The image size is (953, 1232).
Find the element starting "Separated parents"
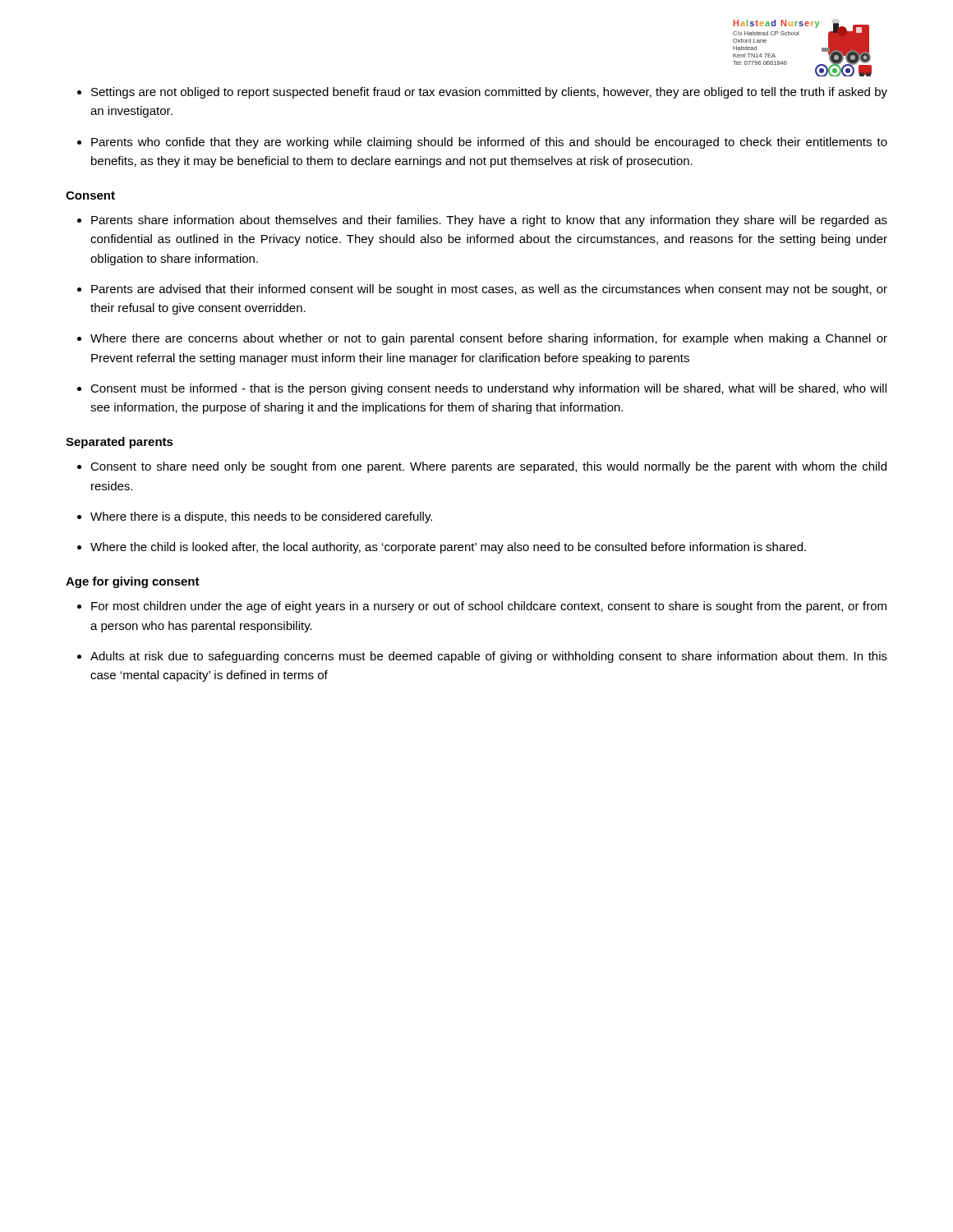point(120,442)
